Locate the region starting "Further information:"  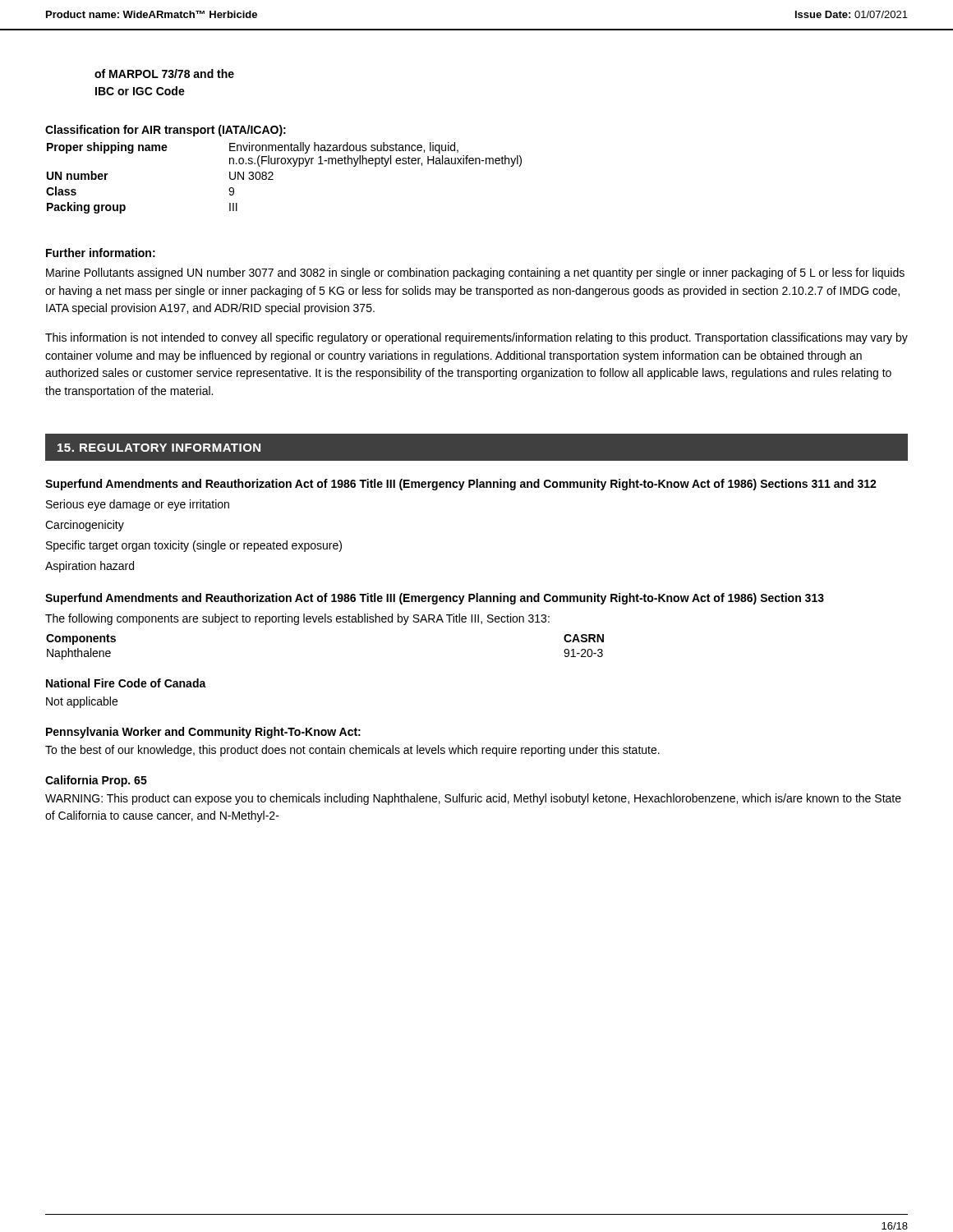(100, 253)
